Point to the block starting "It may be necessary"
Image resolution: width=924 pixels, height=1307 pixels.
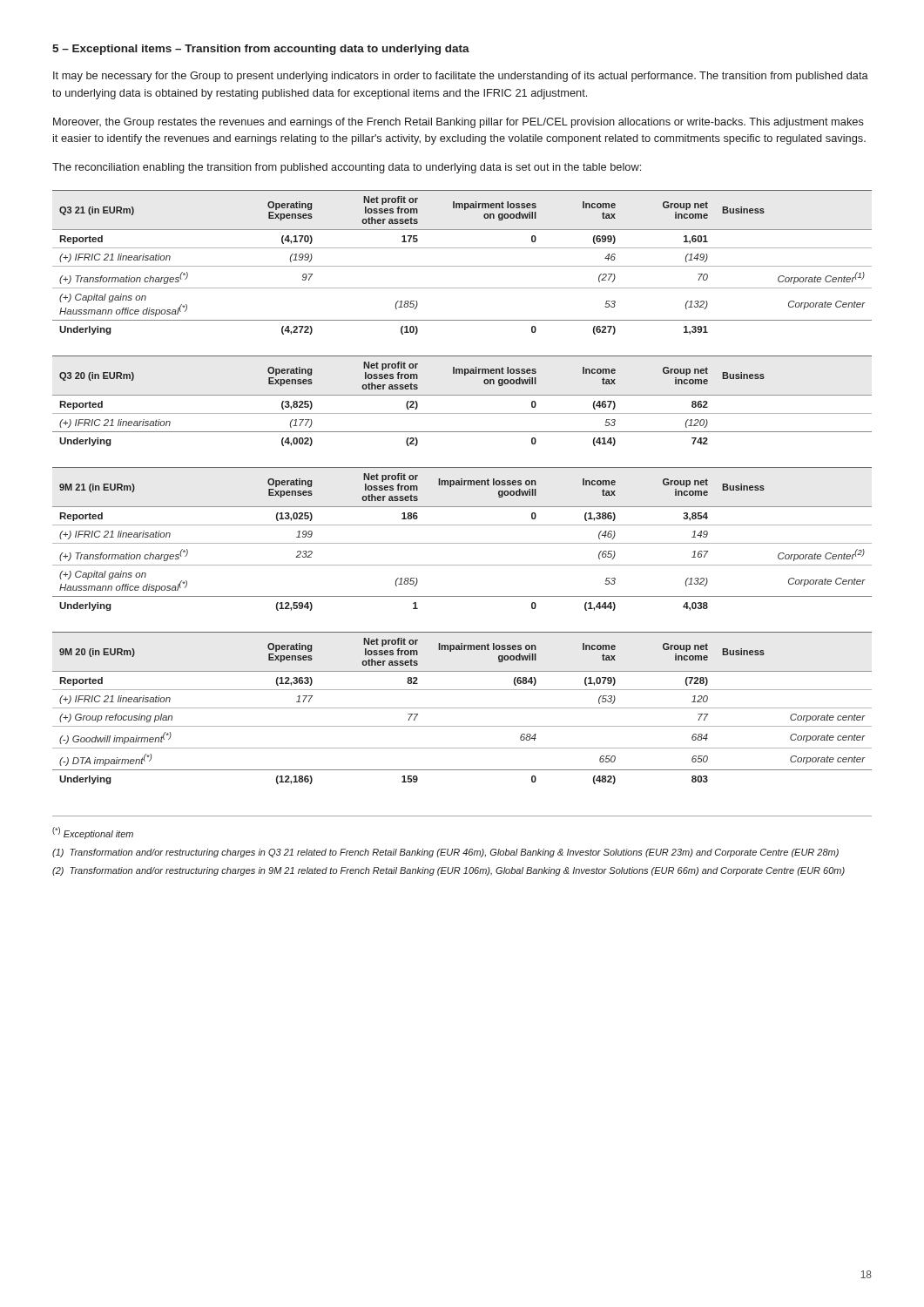pos(460,84)
